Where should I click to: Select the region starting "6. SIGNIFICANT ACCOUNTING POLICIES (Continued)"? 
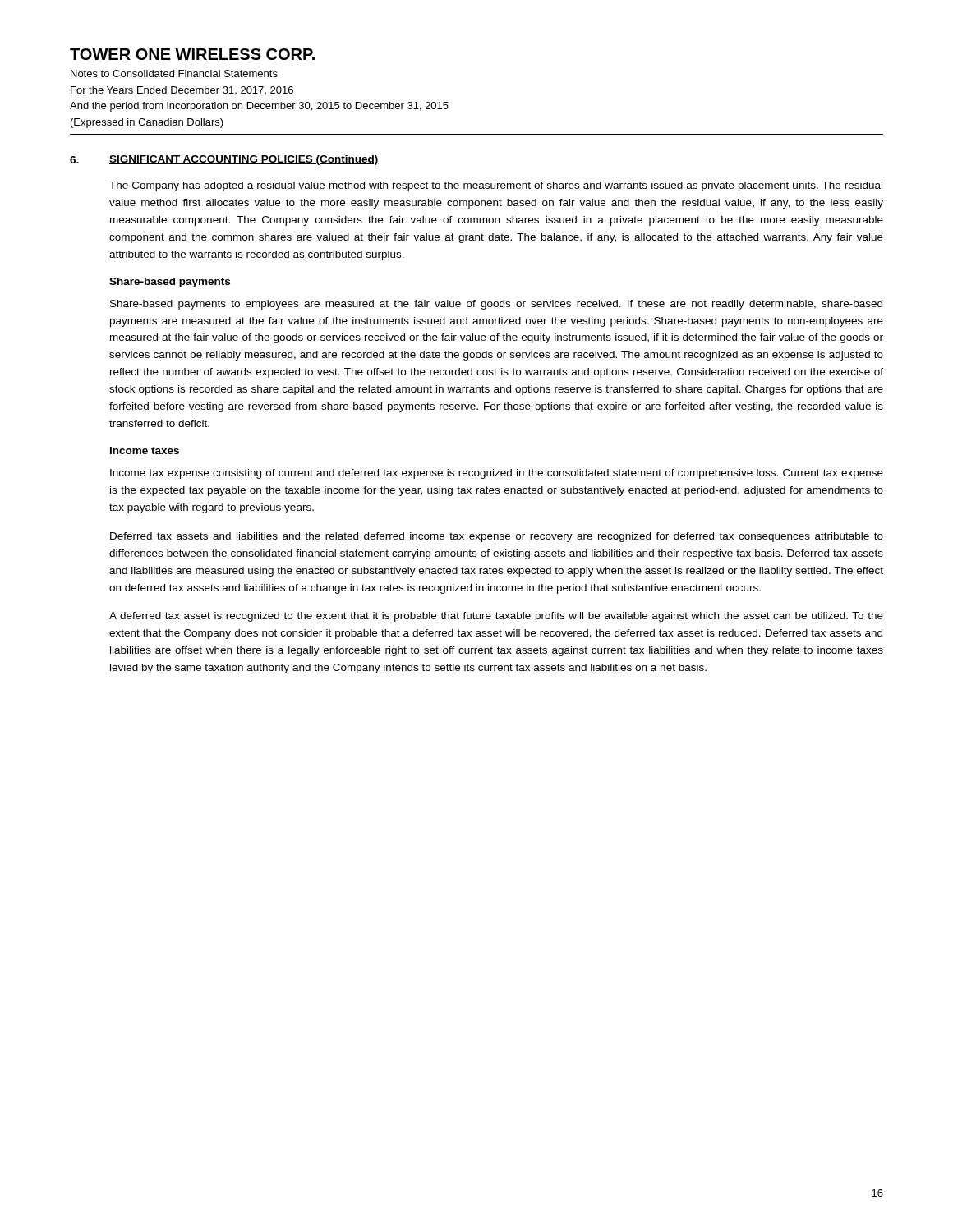(x=224, y=159)
